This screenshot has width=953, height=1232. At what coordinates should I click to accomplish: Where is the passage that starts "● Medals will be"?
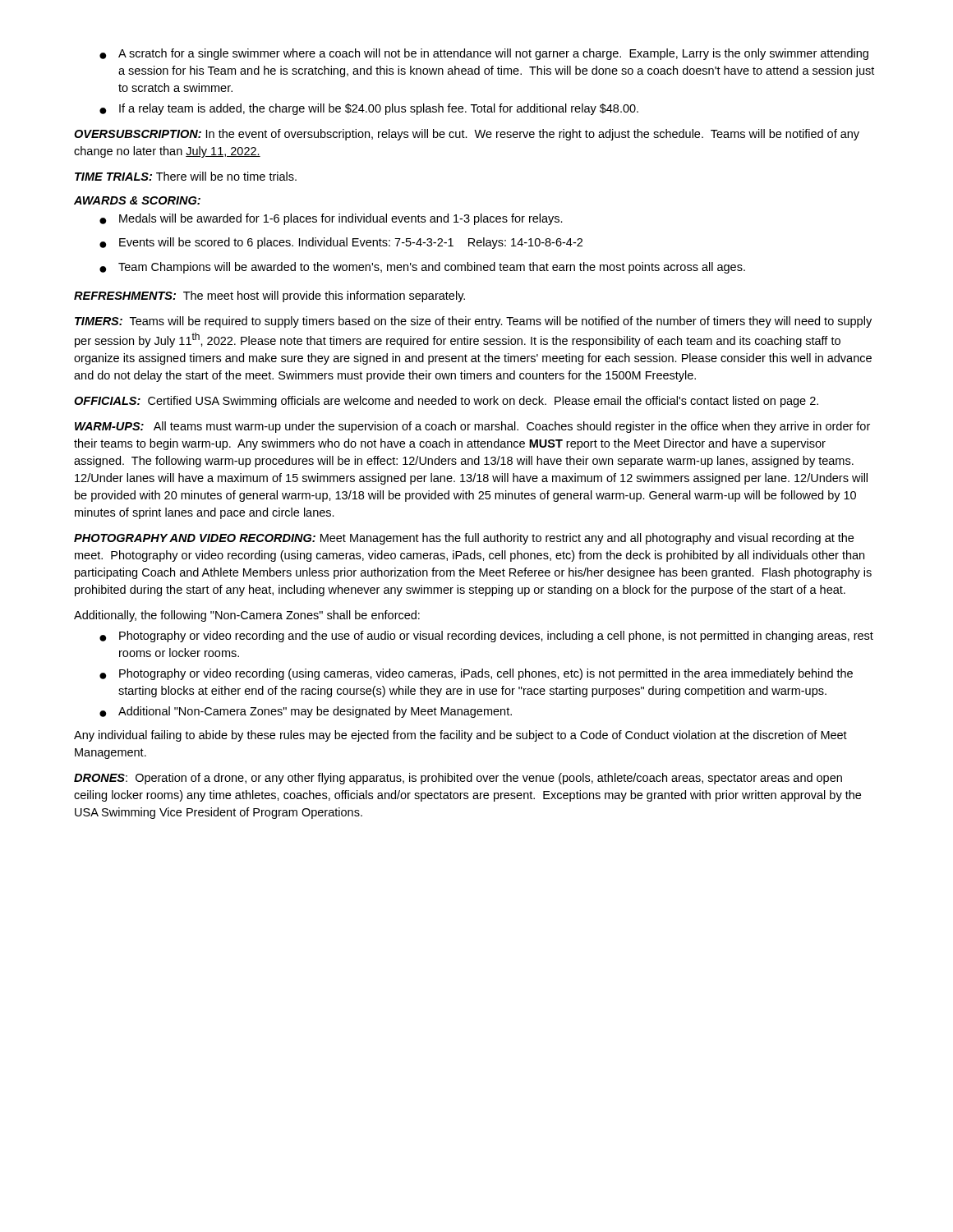(x=489, y=221)
